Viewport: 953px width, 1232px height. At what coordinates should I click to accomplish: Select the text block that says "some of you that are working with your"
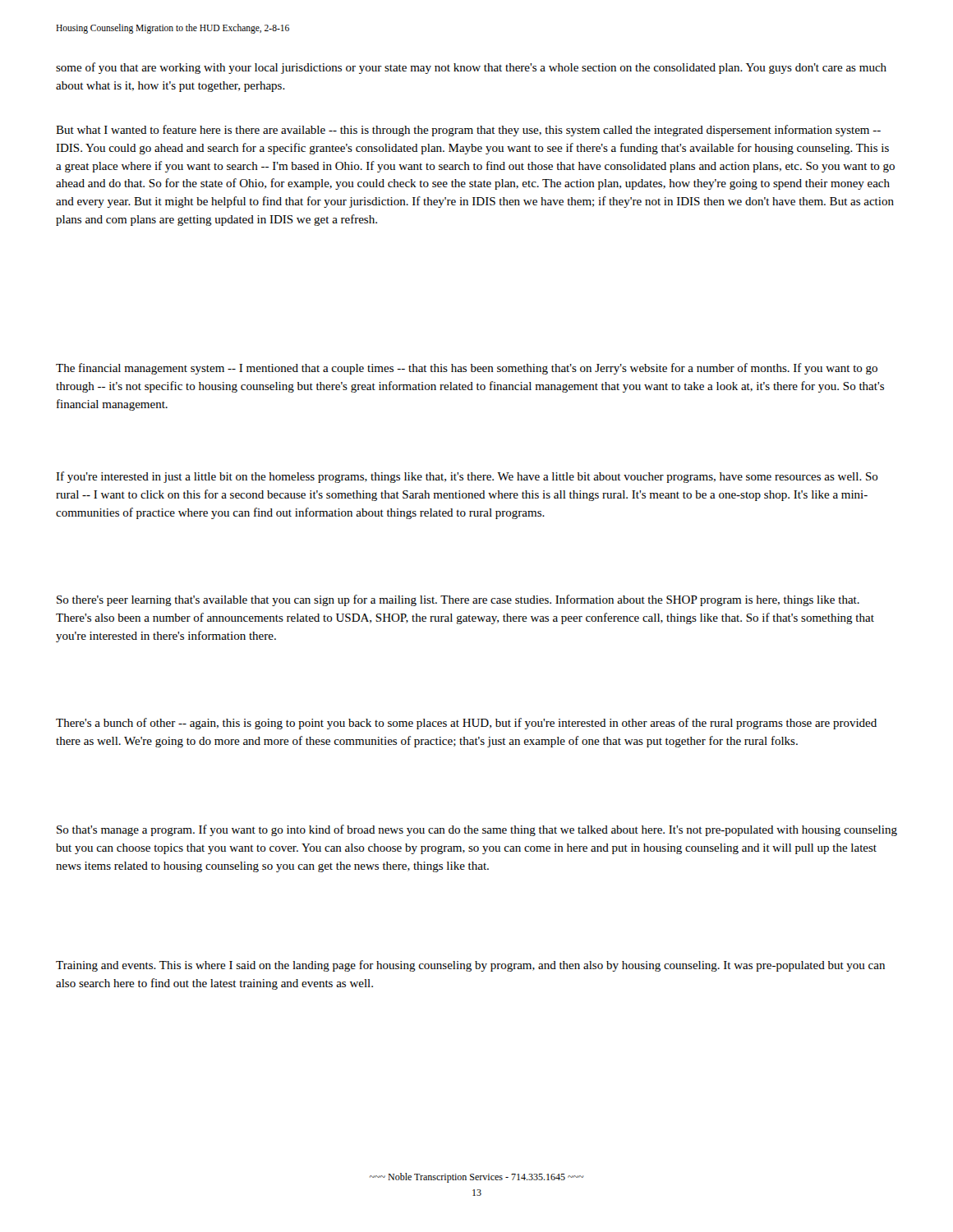[x=471, y=76]
